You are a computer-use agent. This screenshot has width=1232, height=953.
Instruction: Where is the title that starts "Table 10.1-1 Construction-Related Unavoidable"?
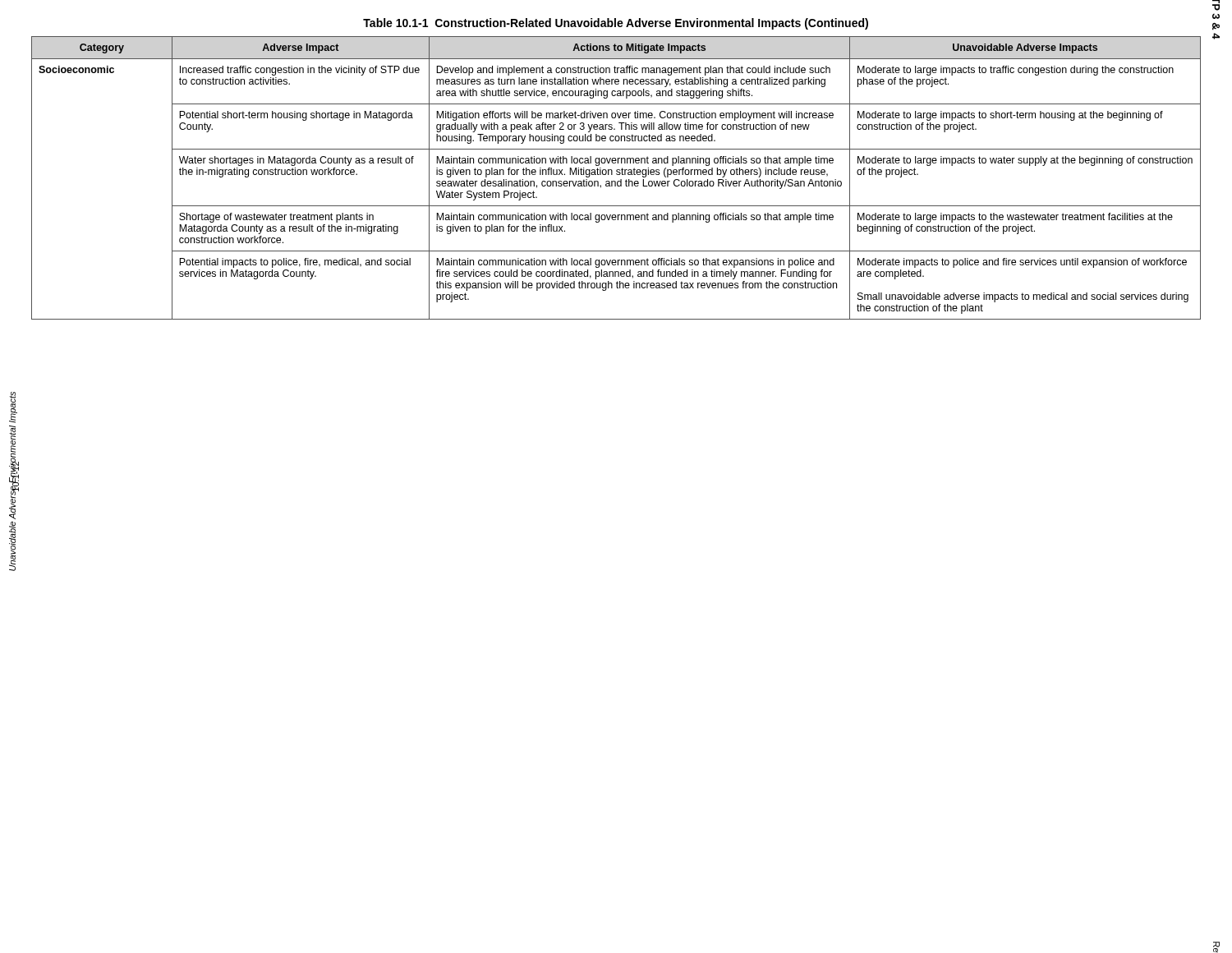pos(616,23)
